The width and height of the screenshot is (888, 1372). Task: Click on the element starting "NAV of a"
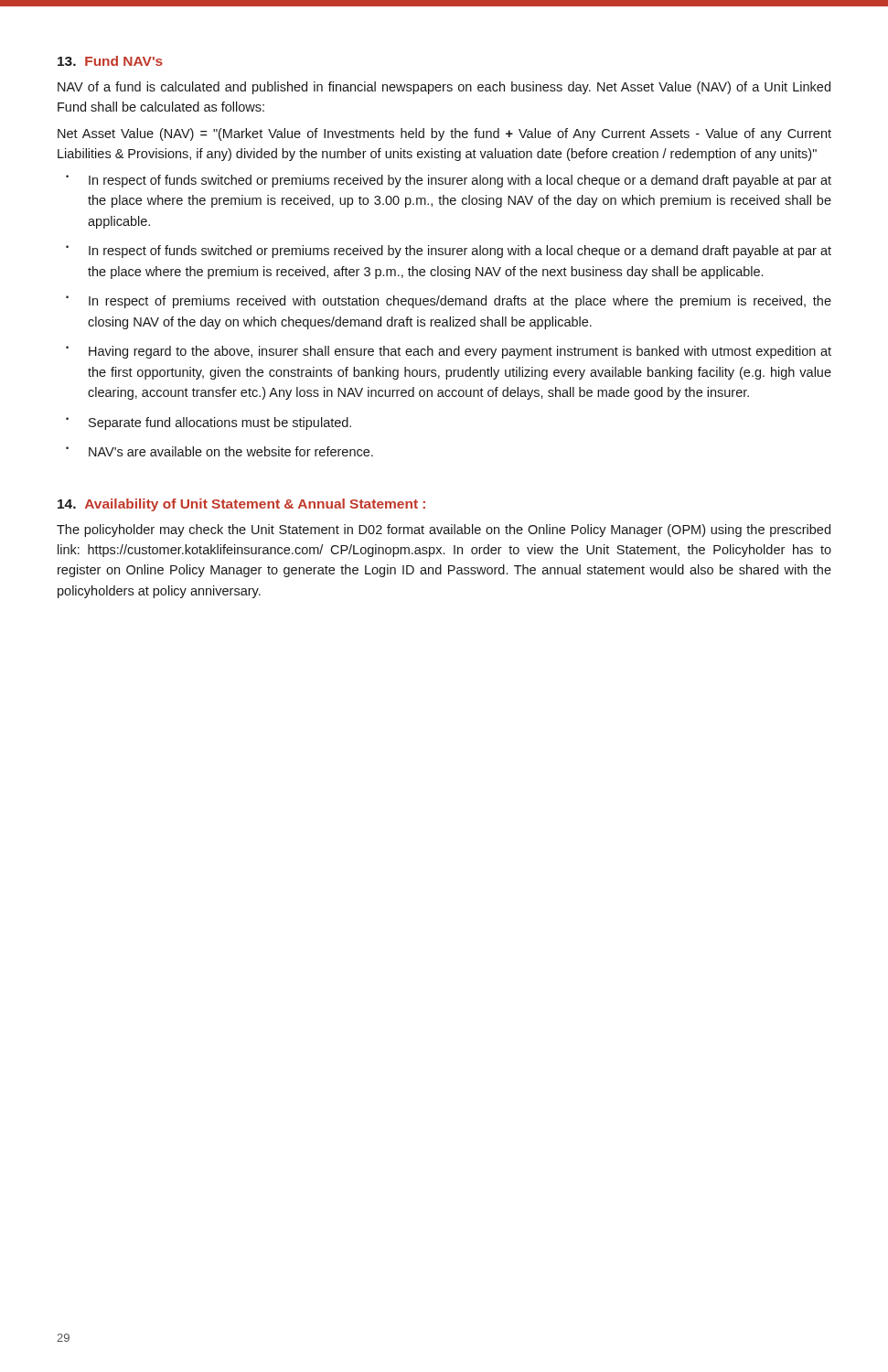(x=444, y=97)
